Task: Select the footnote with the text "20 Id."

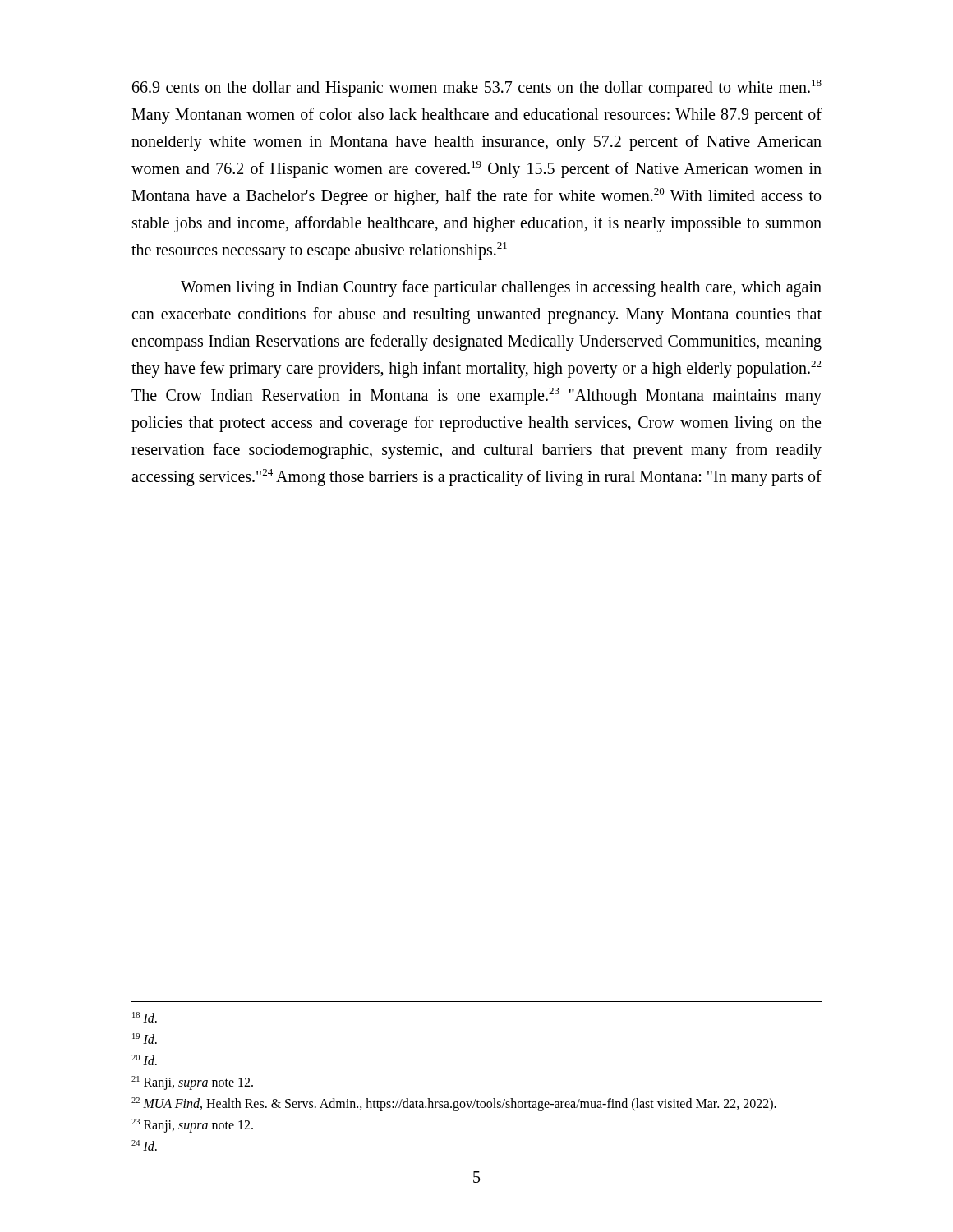Action: (x=144, y=1060)
